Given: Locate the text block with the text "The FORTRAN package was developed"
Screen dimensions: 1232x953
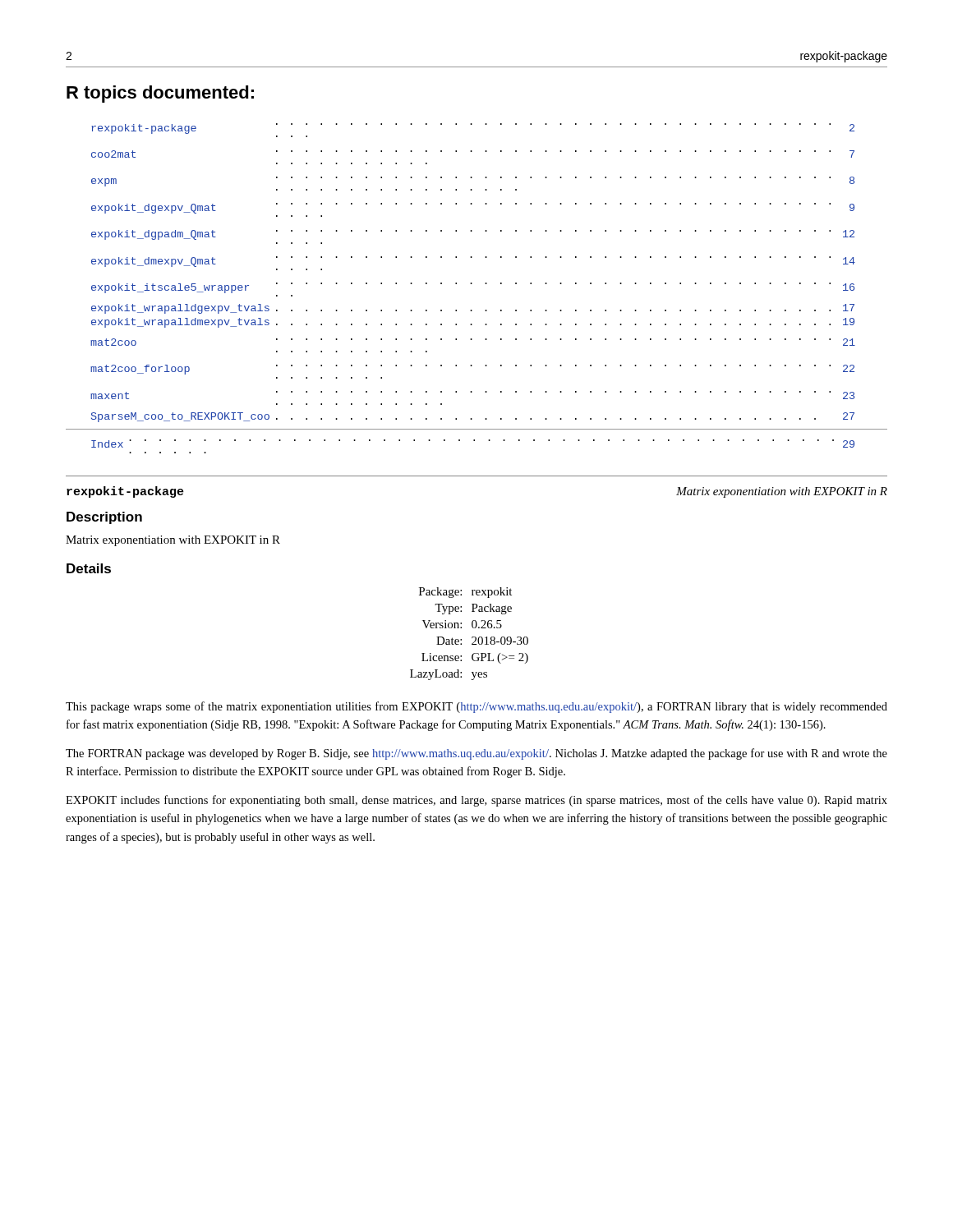Looking at the screenshot, I should [476, 762].
